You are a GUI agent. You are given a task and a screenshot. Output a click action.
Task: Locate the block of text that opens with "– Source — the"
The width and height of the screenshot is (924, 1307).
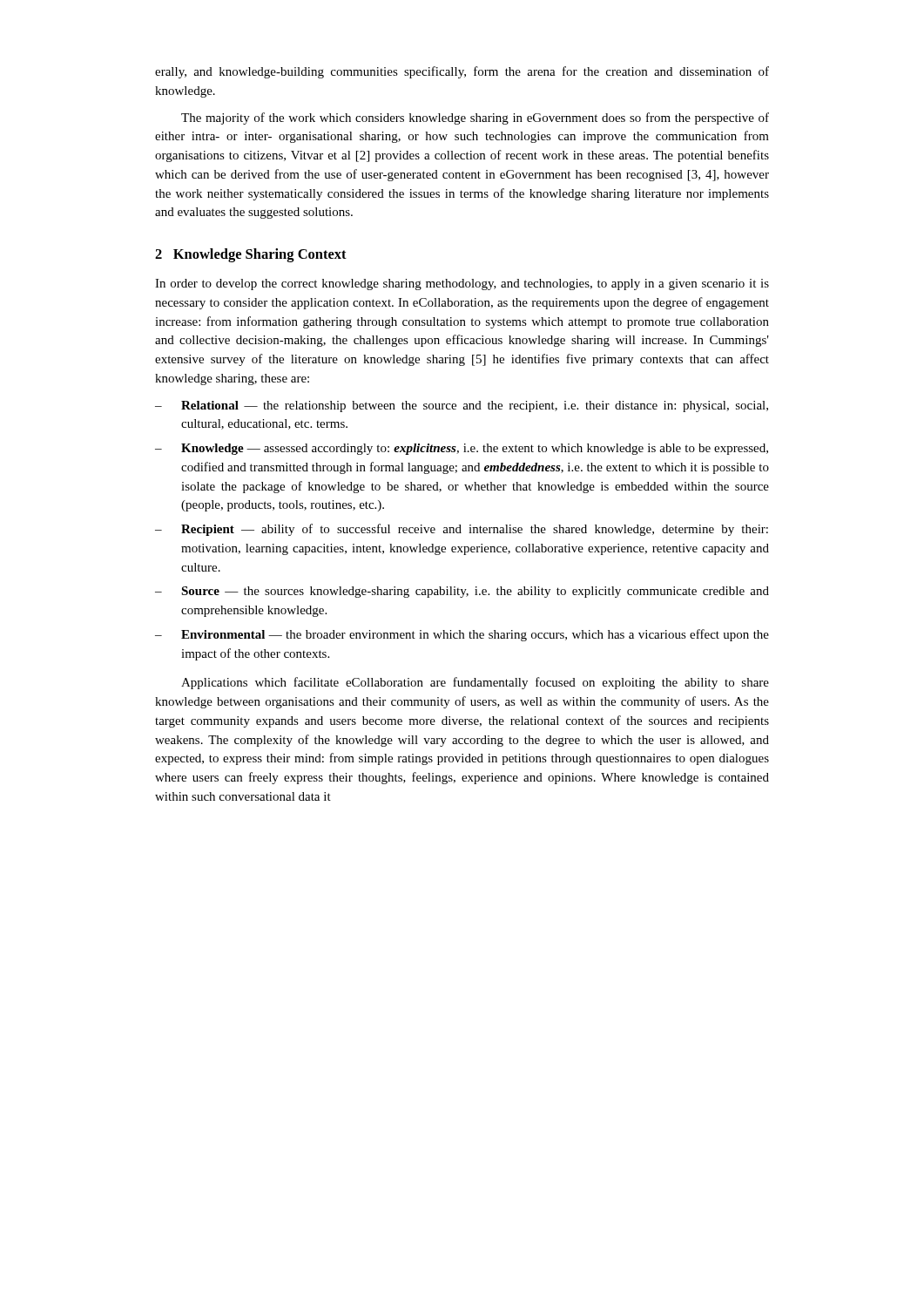[x=462, y=601]
